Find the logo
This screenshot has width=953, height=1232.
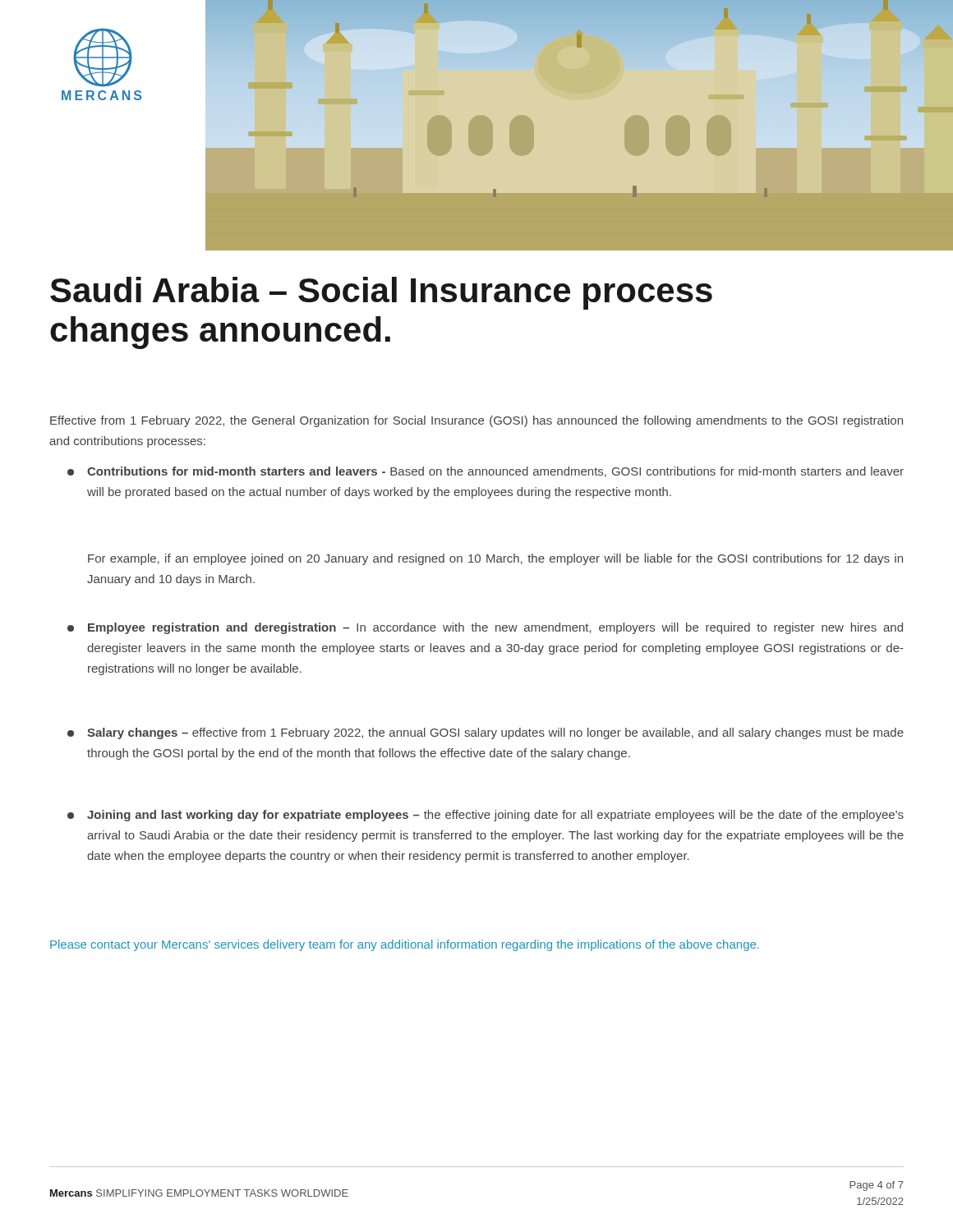[109, 66]
